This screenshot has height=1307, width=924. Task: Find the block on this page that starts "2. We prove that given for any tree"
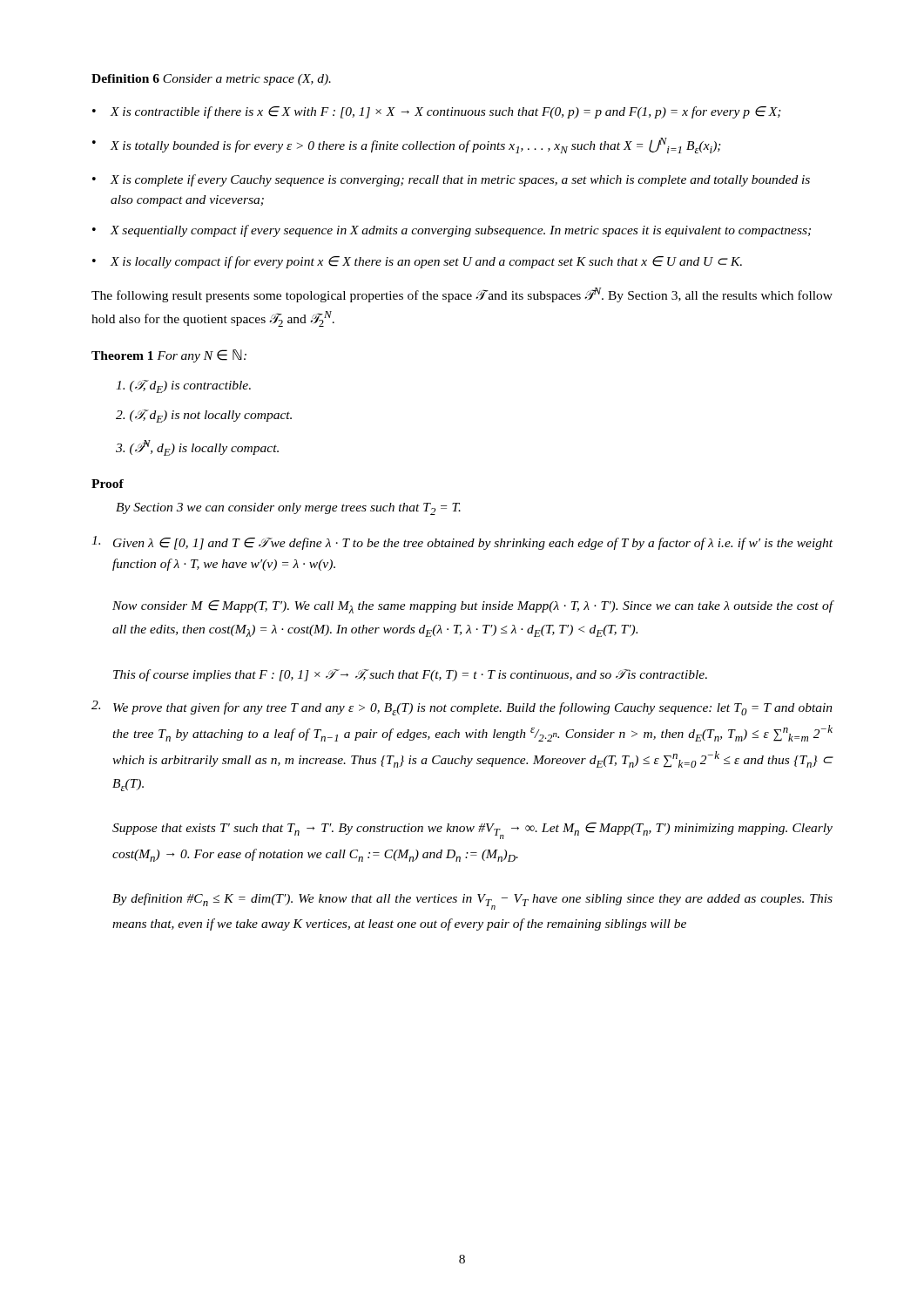tap(462, 815)
